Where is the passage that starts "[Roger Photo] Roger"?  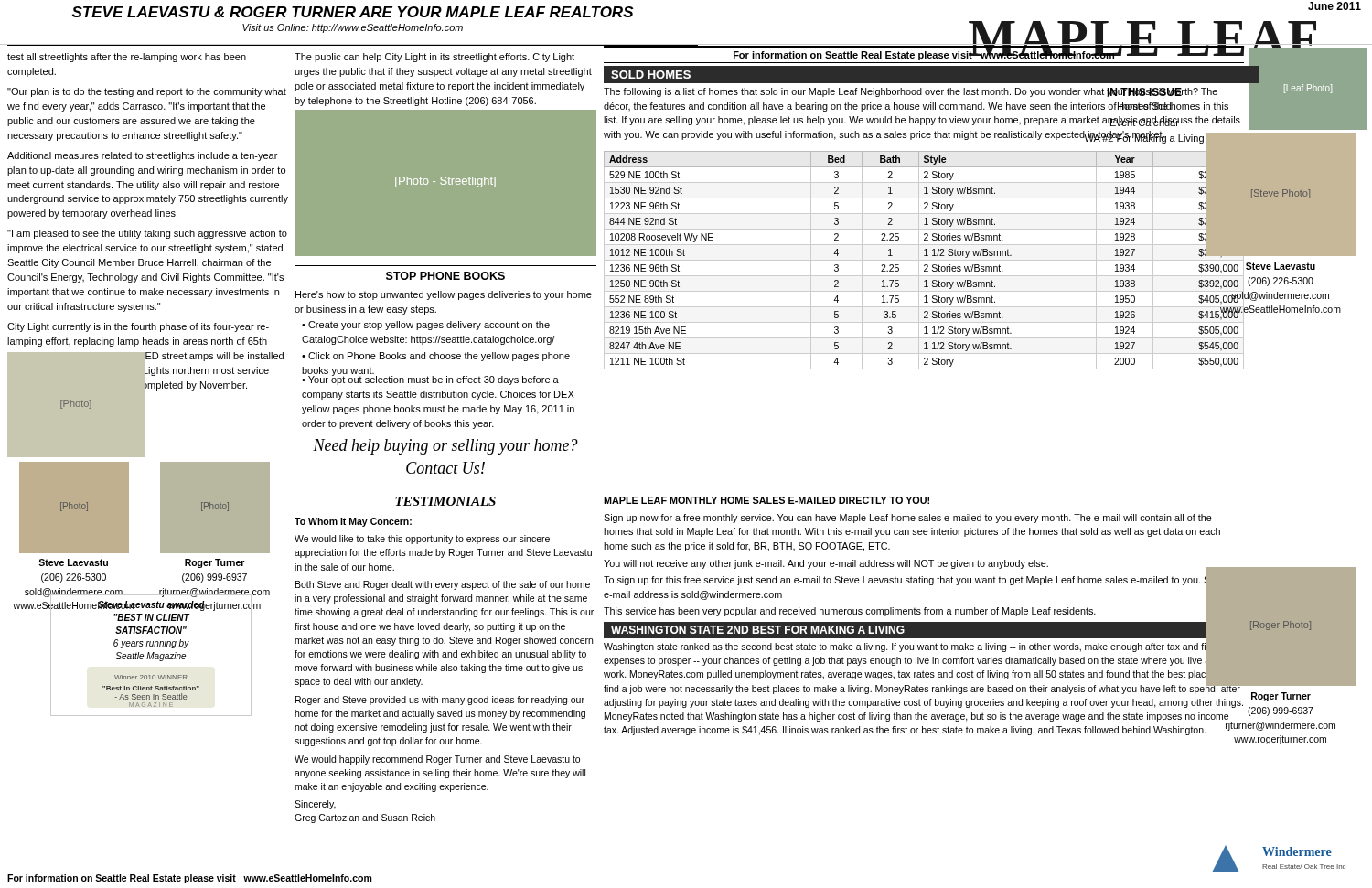tap(1281, 657)
